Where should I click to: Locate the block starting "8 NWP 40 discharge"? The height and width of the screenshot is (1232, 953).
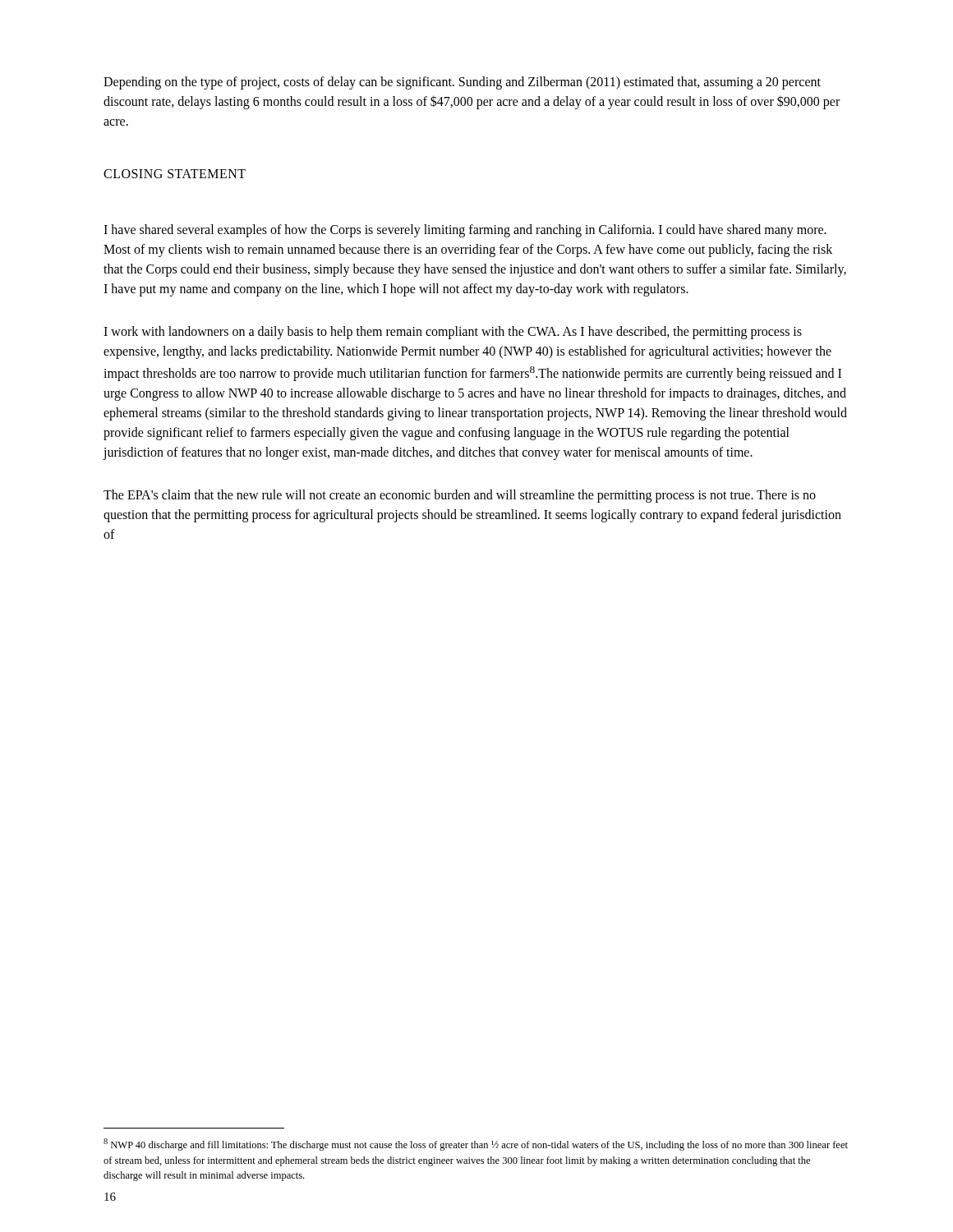coord(476,1159)
